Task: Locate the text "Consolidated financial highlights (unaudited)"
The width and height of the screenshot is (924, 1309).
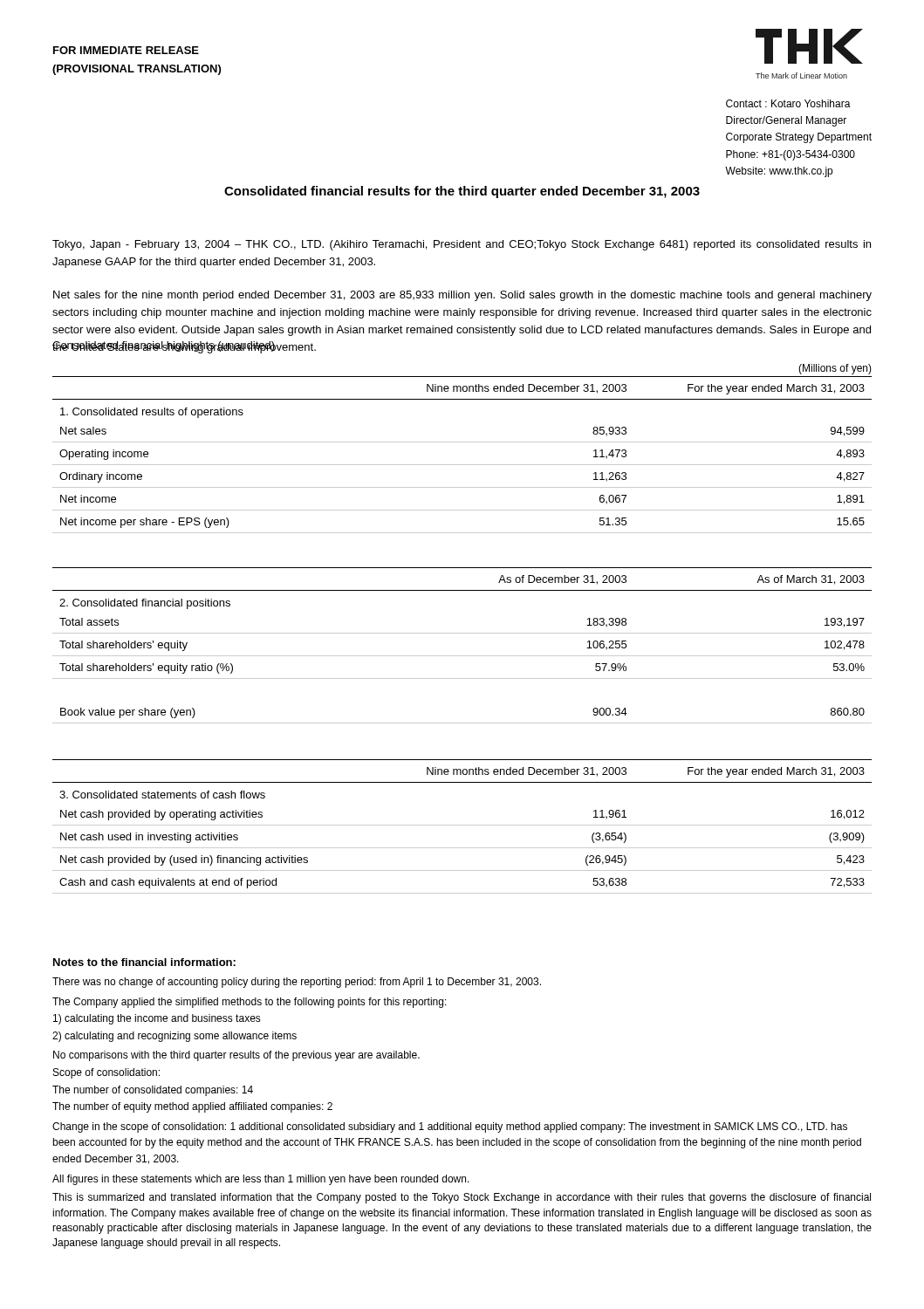Action: (x=164, y=345)
